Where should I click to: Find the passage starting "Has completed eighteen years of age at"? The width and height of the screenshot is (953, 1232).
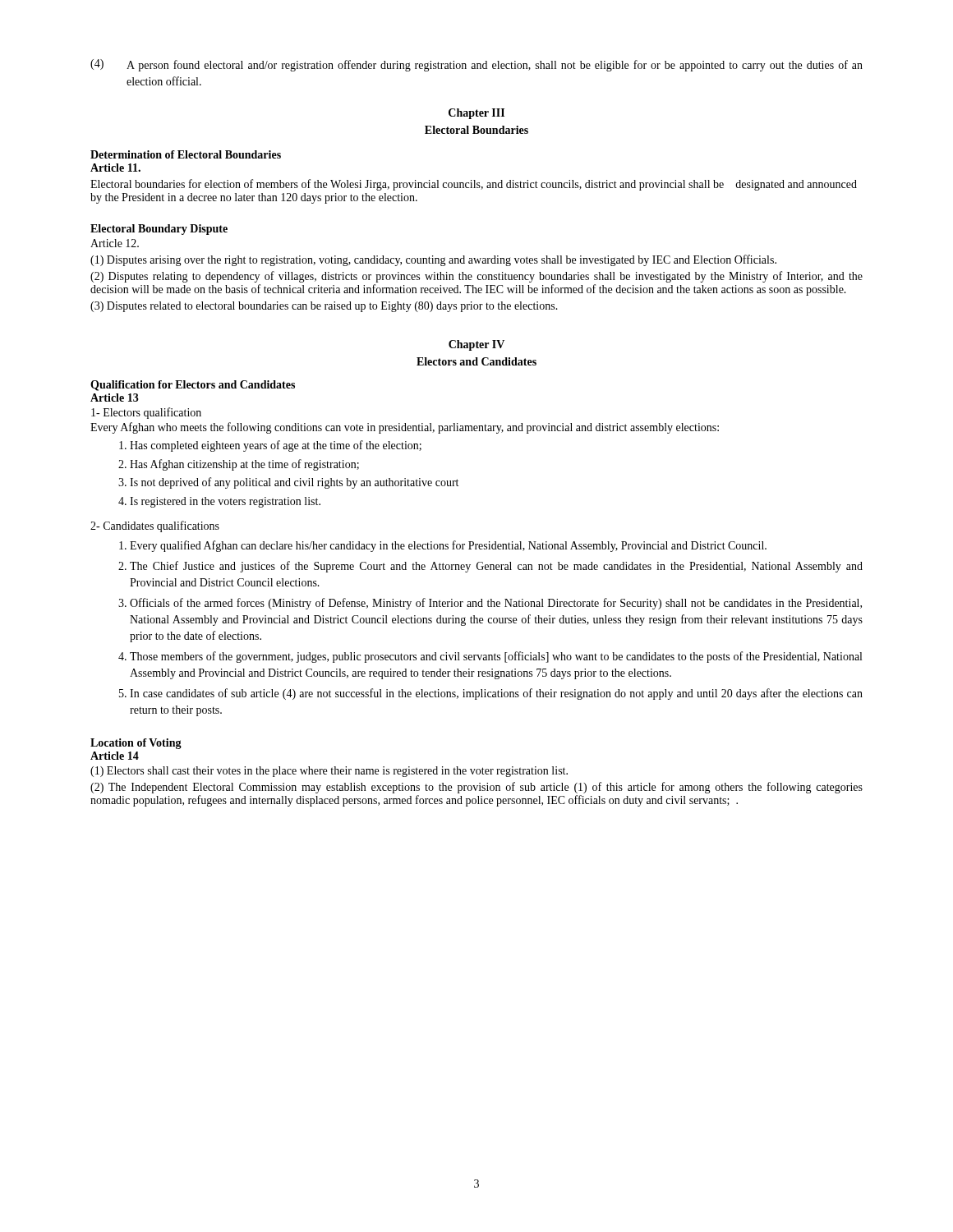click(270, 446)
